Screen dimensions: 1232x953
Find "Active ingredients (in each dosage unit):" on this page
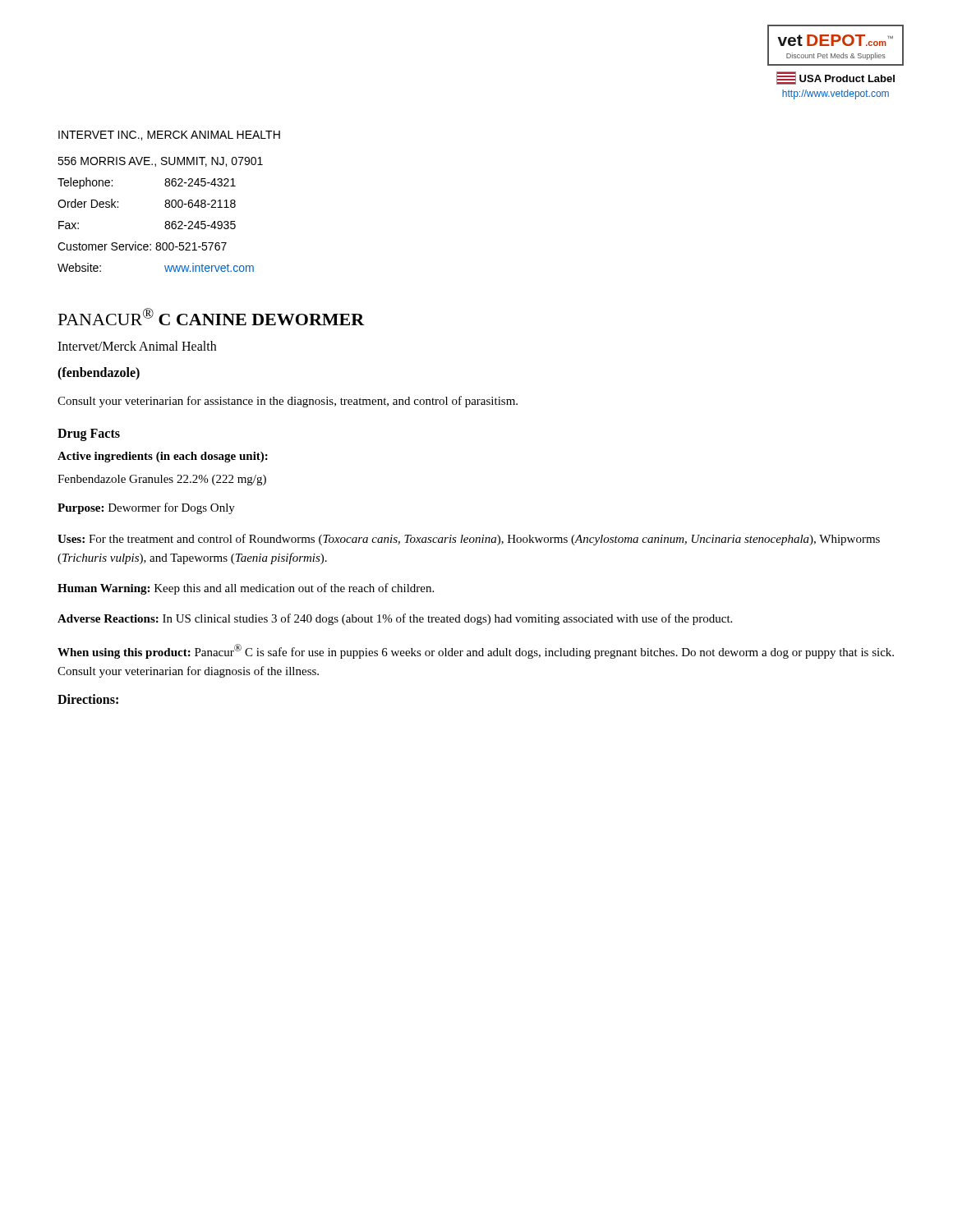[163, 456]
